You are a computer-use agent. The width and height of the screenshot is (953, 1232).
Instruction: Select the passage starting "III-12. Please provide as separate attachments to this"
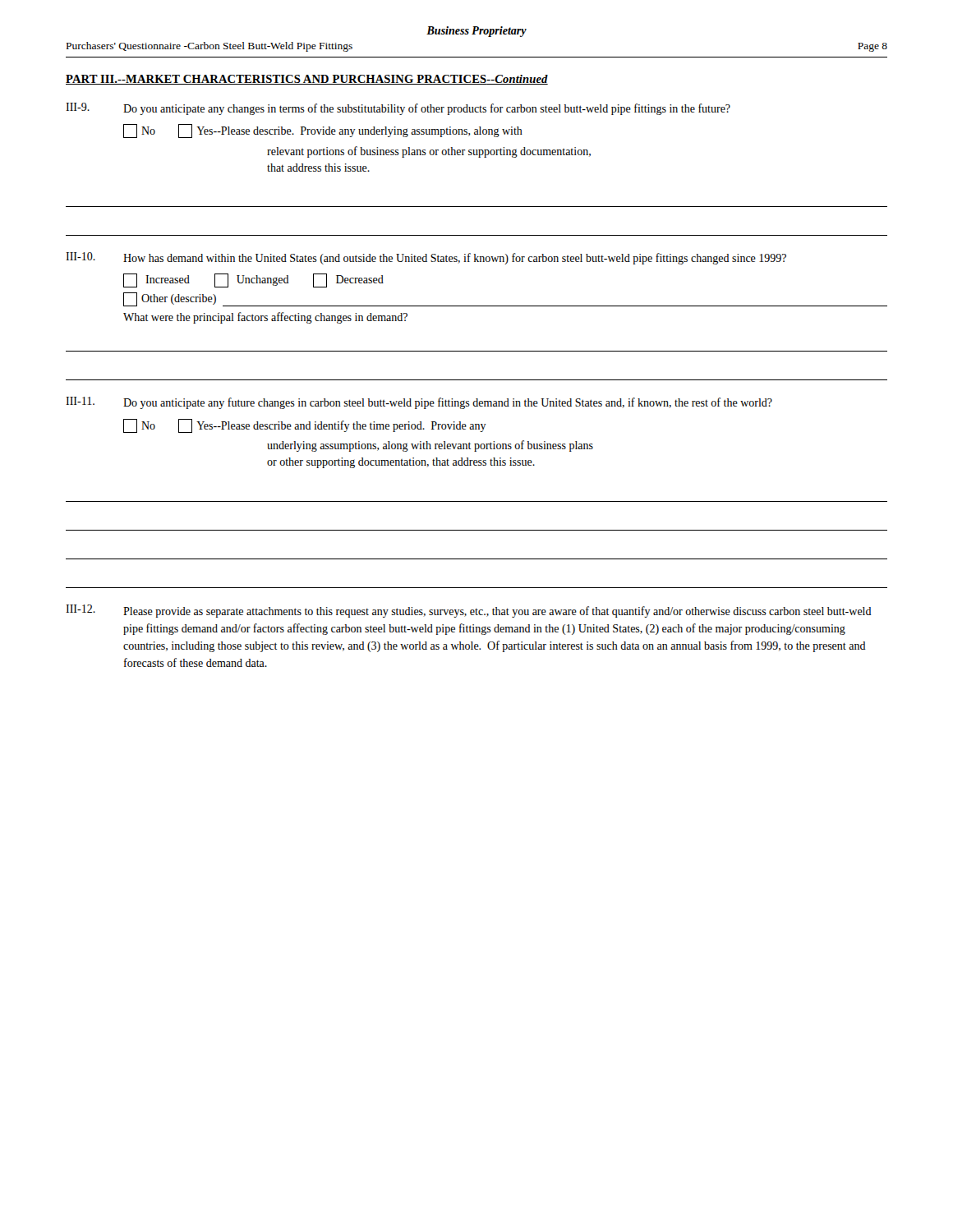point(476,637)
